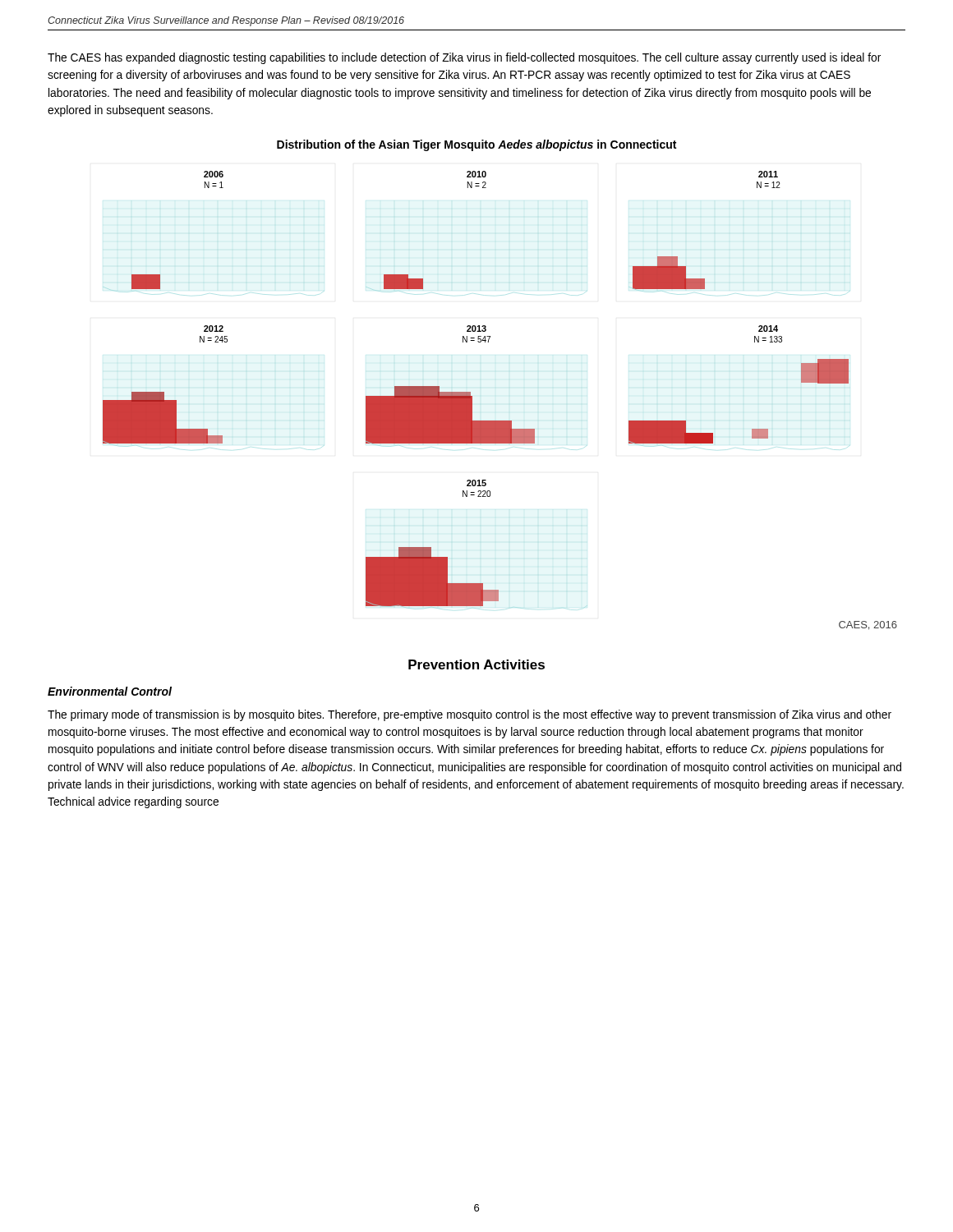Select the text starting "The CAES has expanded diagnostic testing capabilities"
The width and height of the screenshot is (953, 1232).
point(464,84)
